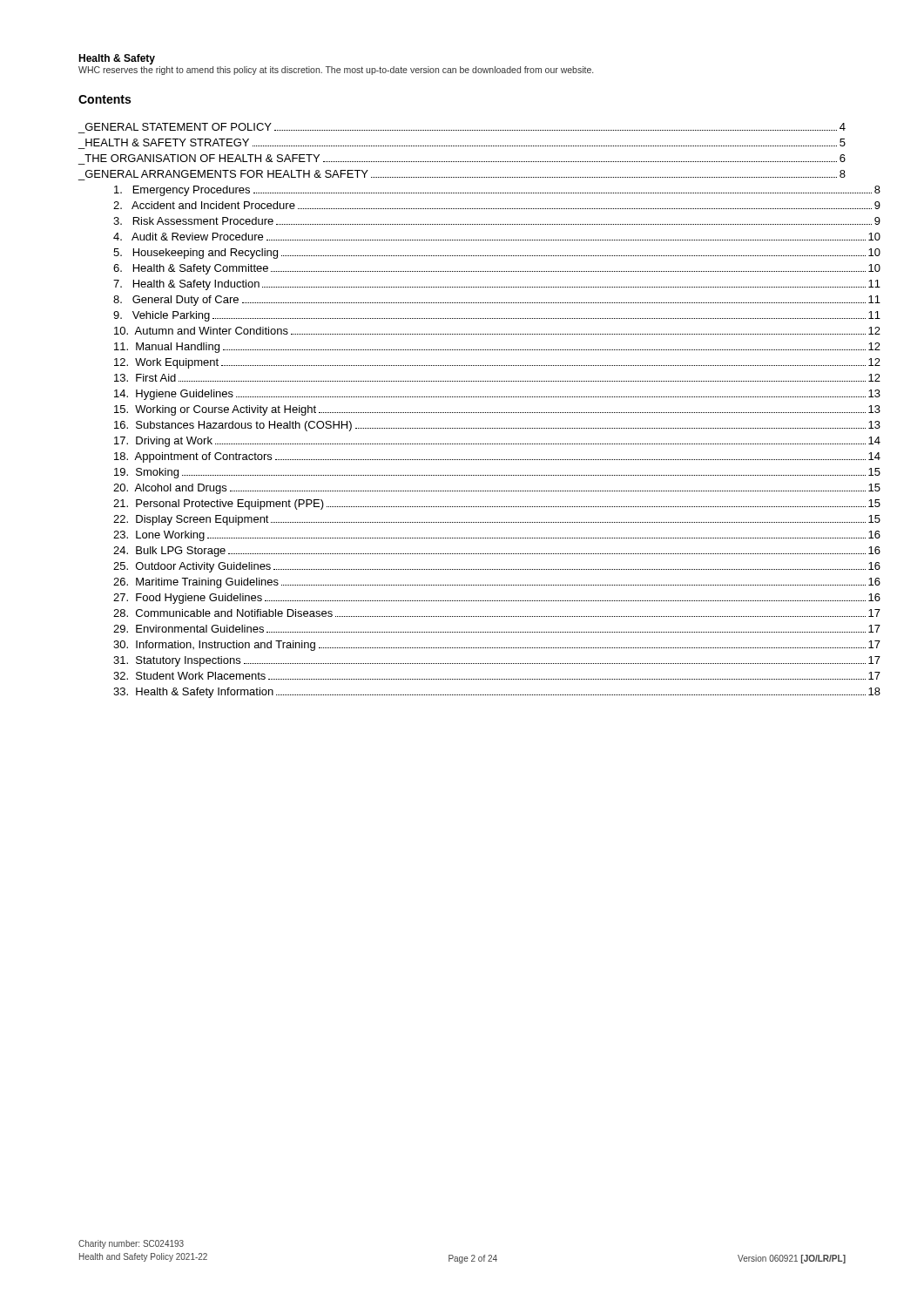Find the block starting "33. Health &"
The height and width of the screenshot is (1307, 924).
coord(497,691)
